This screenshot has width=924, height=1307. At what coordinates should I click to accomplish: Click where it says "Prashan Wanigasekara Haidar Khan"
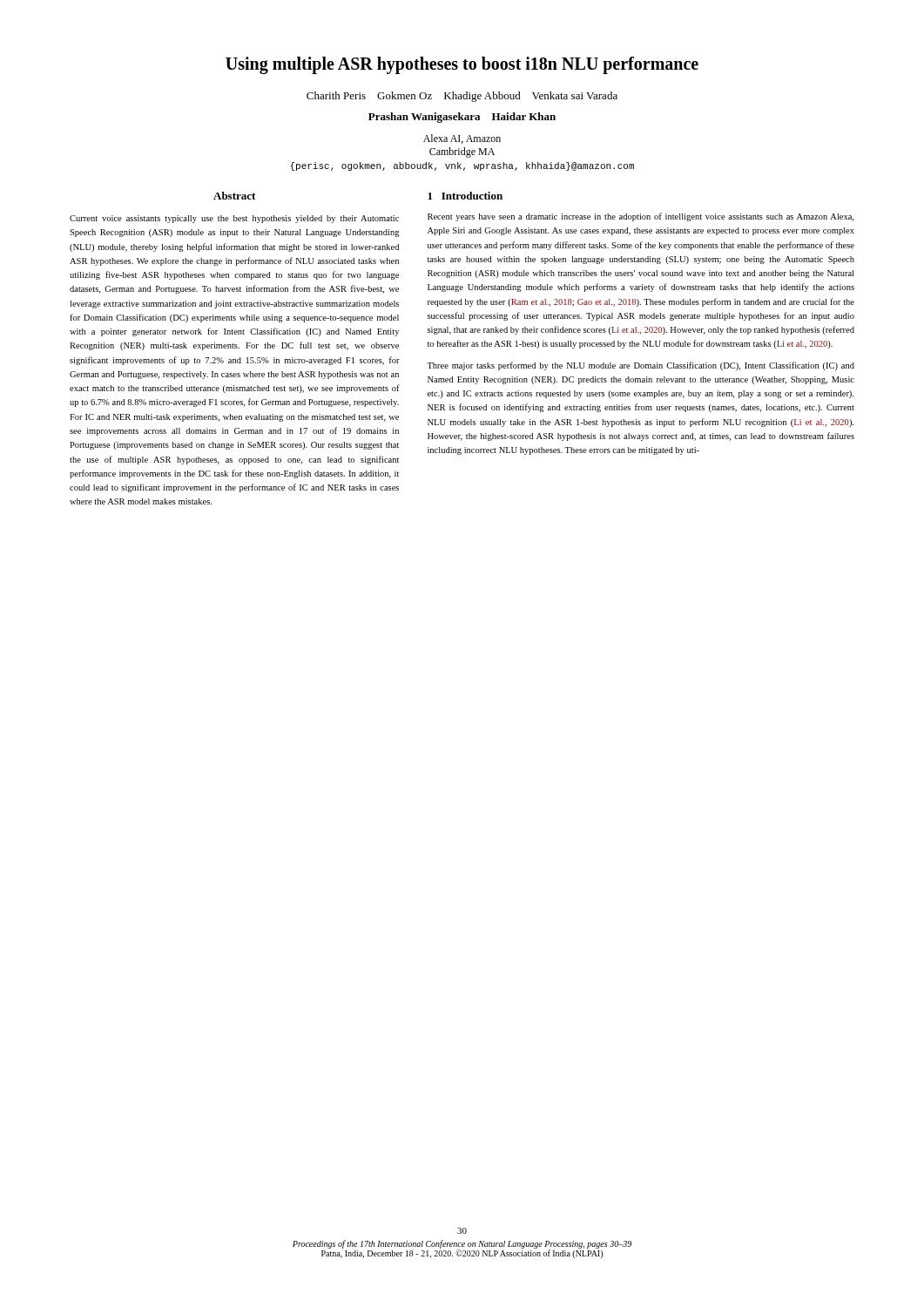click(462, 116)
